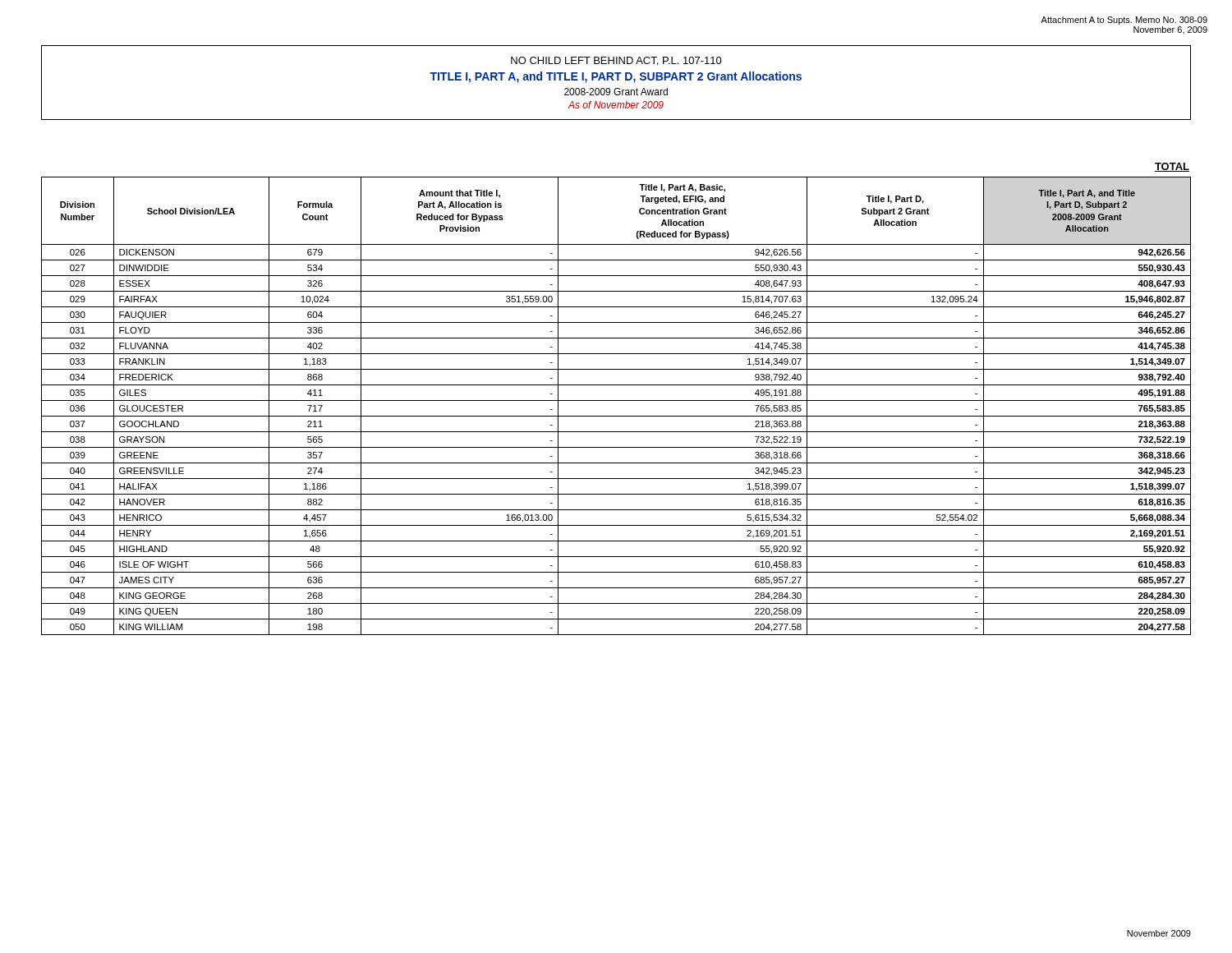Click on the text block starting "NO CHILD LEFT"
The height and width of the screenshot is (953, 1232).
click(616, 83)
